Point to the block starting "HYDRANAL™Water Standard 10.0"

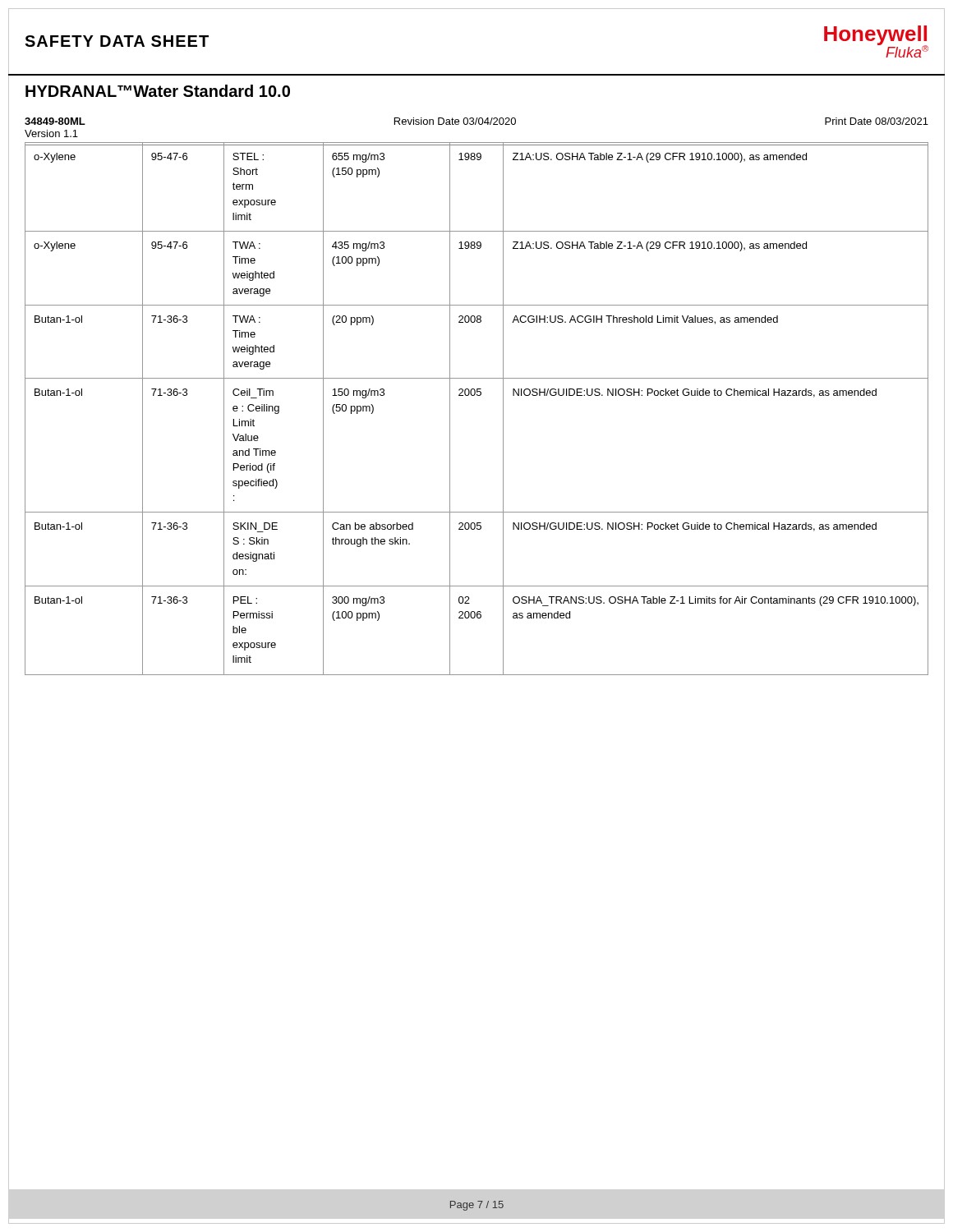click(158, 91)
